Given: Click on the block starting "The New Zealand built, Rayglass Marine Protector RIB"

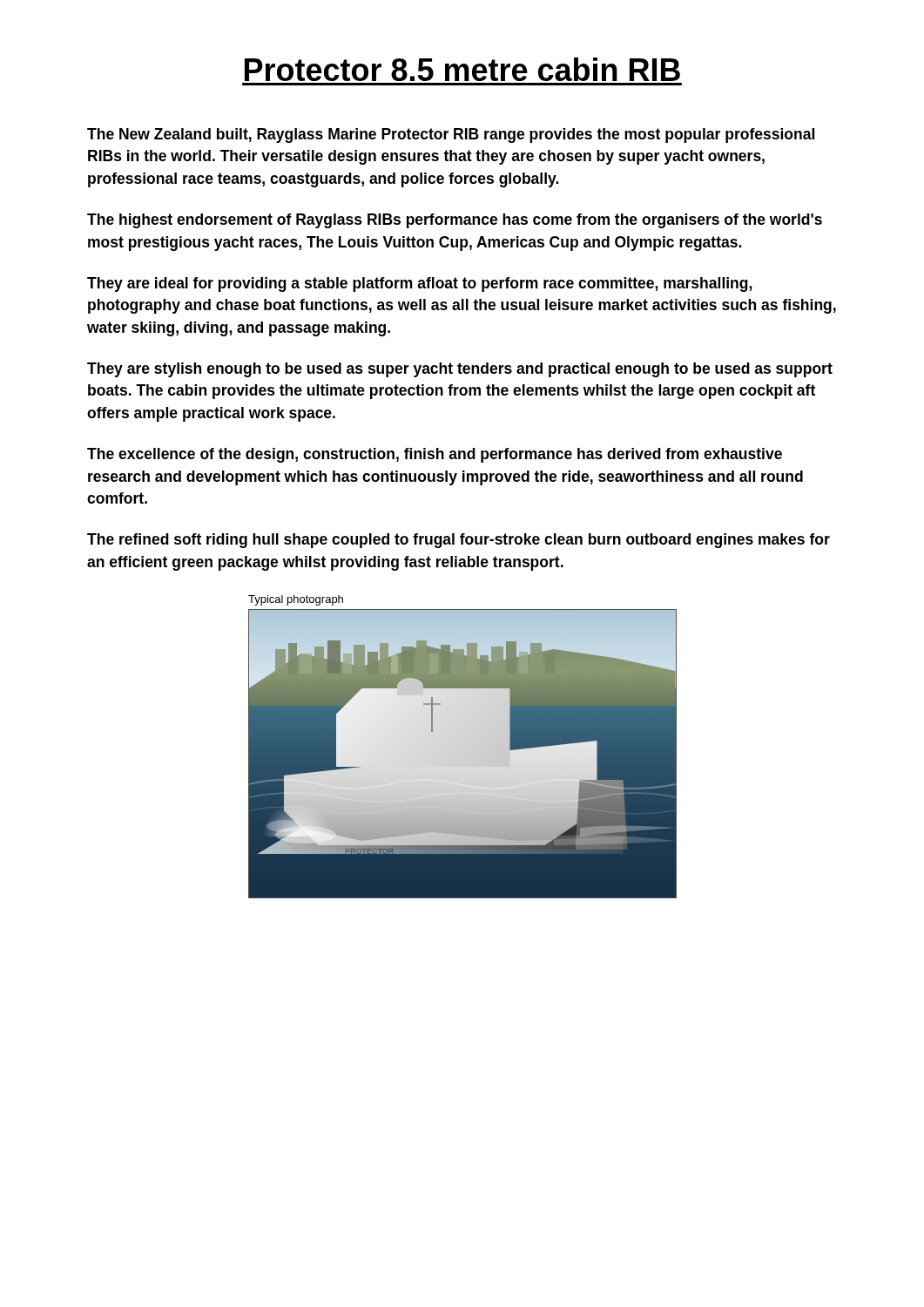Looking at the screenshot, I should click(x=451, y=156).
